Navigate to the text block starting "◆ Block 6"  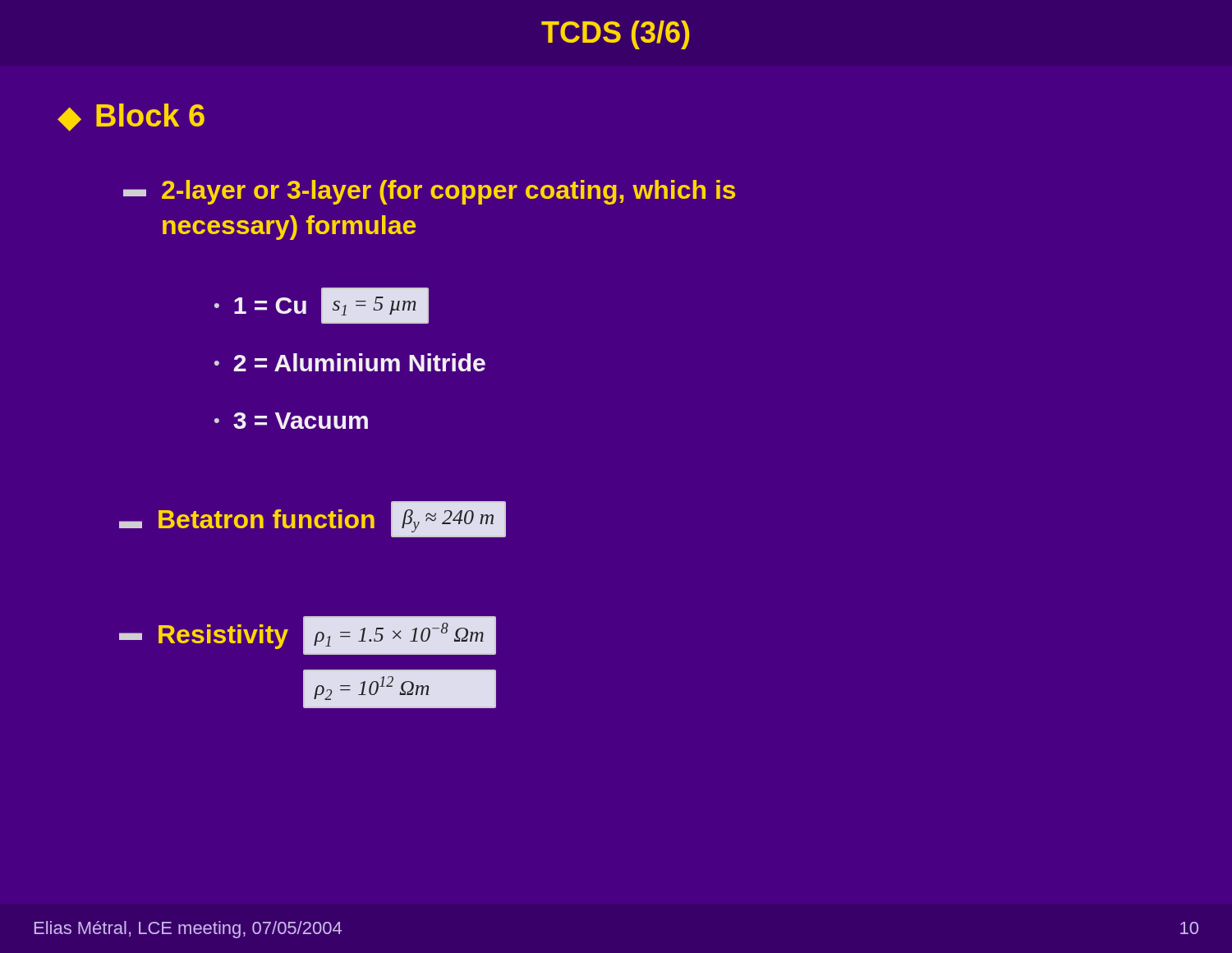(x=132, y=116)
